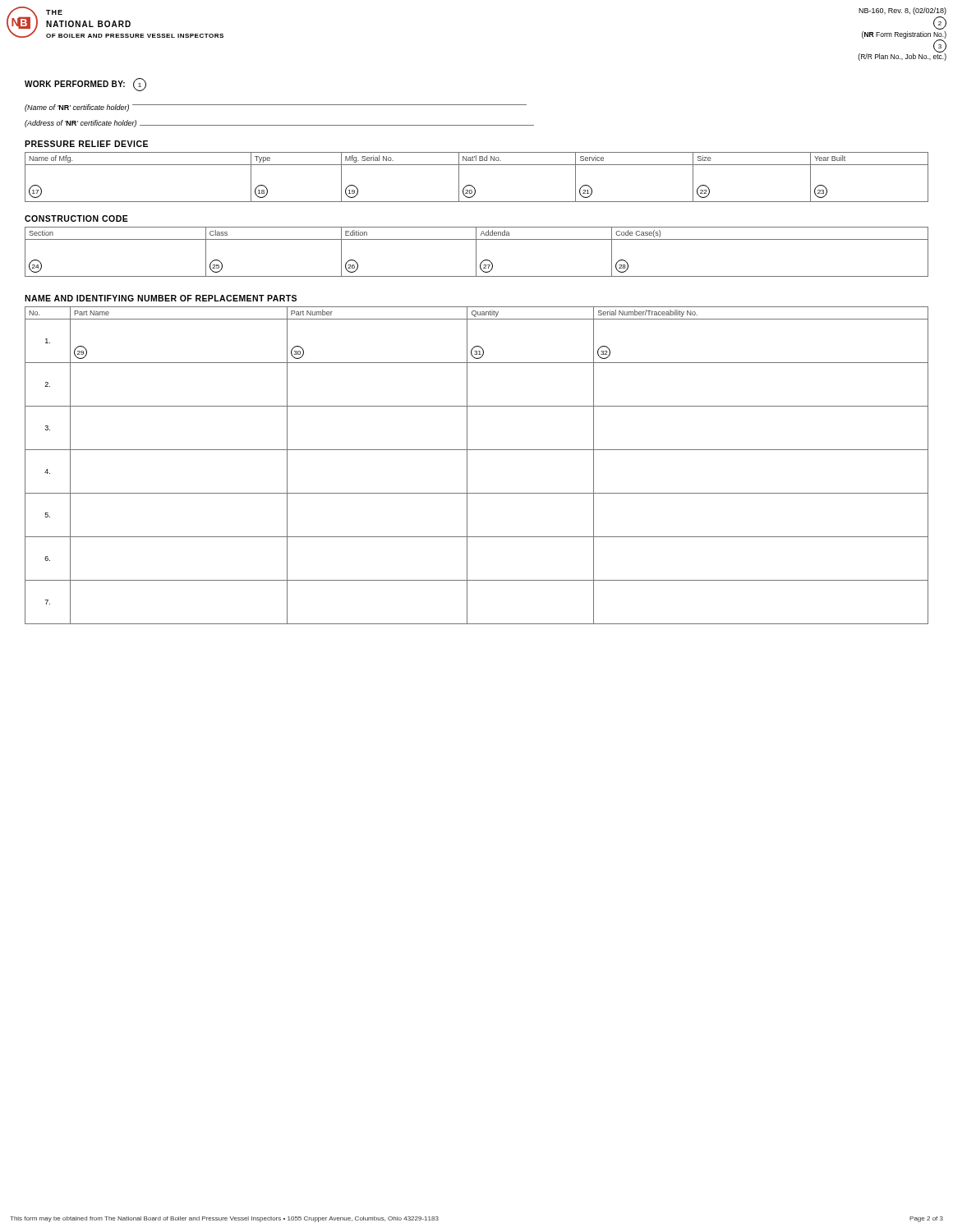Viewport: 953px width, 1232px height.
Task: Click on the table containing "Serial Number/Traceability No."
Action: point(476,465)
